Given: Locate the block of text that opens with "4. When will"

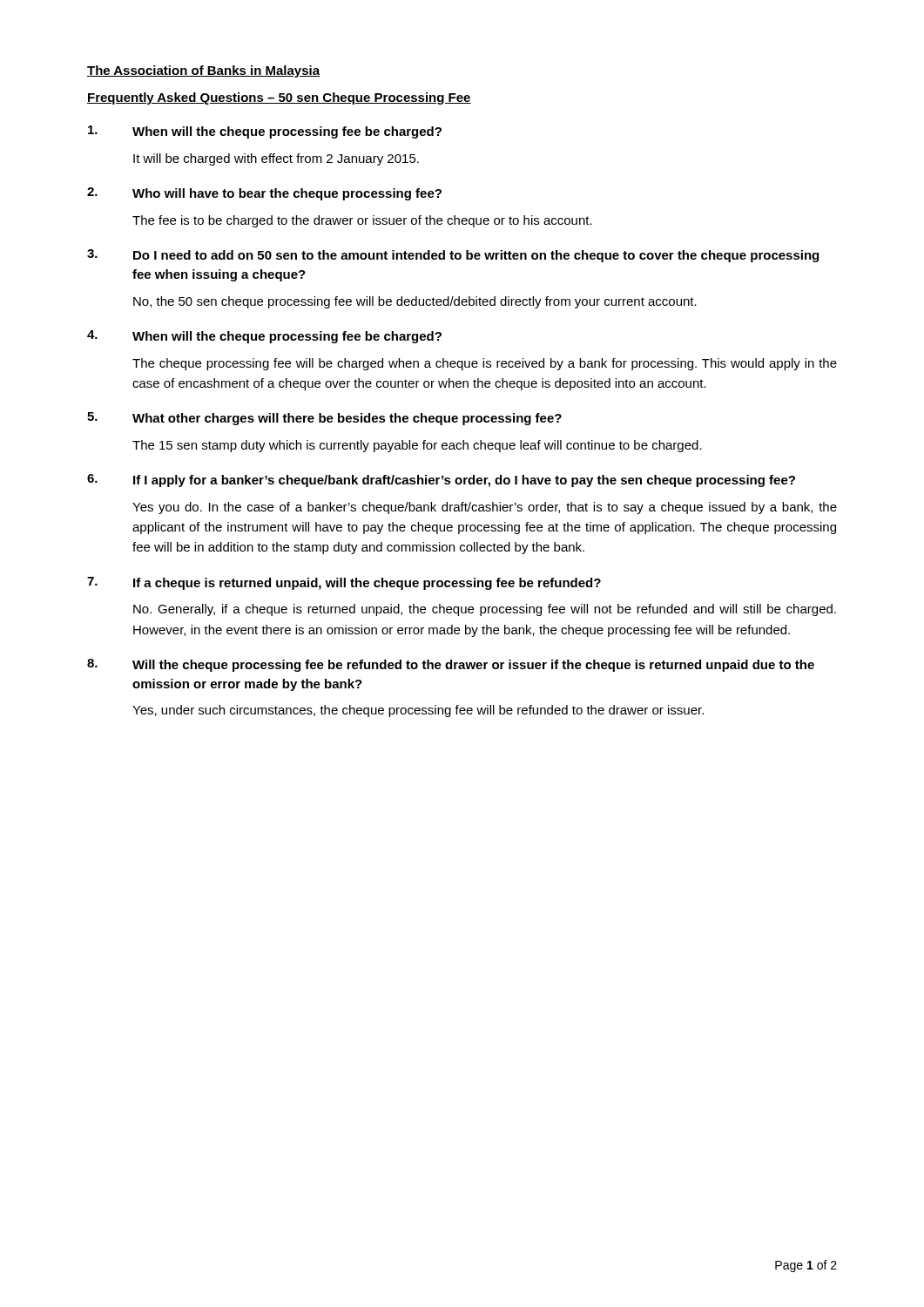Looking at the screenshot, I should click(462, 360).
